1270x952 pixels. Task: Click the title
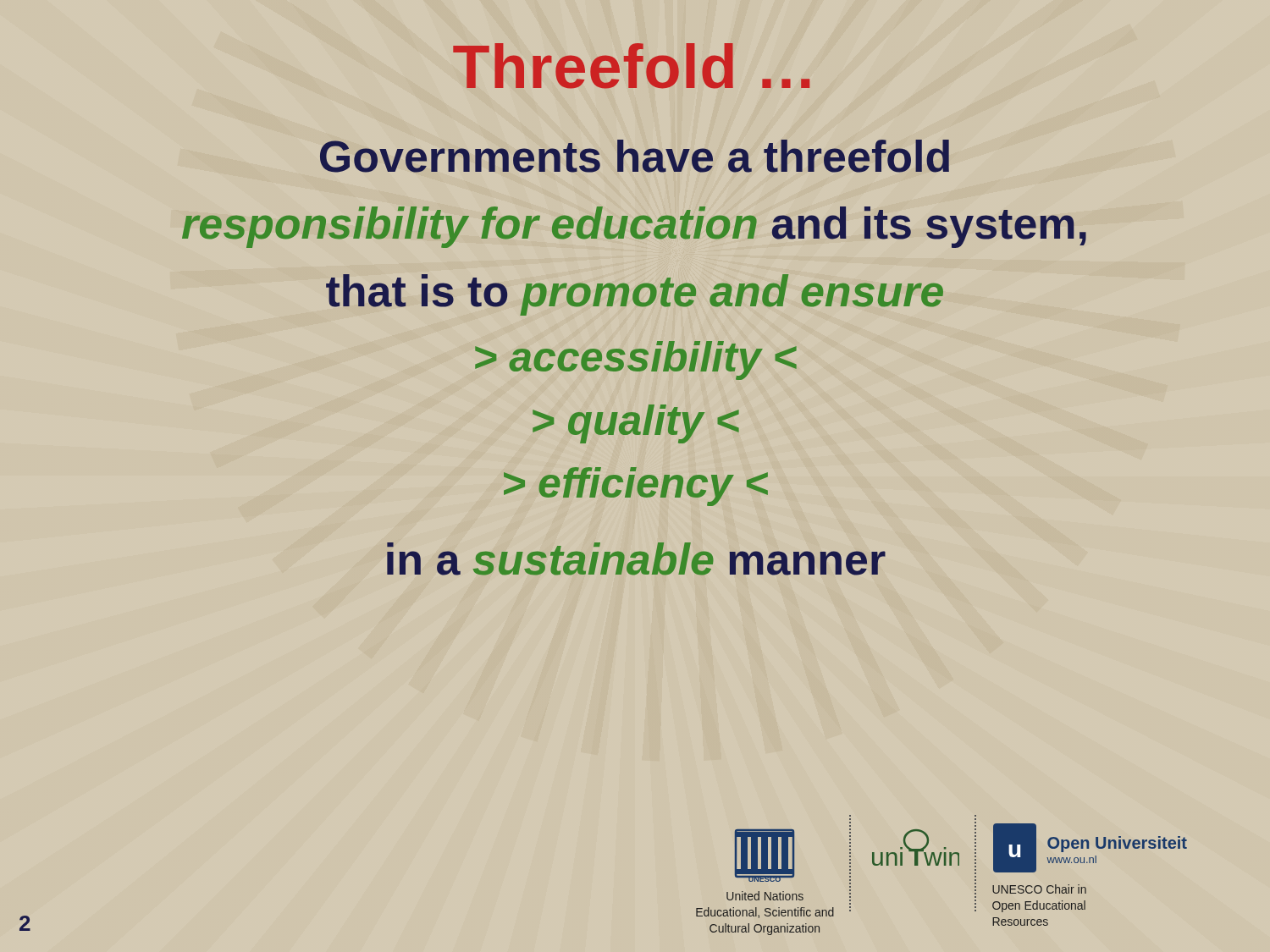point(635,67)
